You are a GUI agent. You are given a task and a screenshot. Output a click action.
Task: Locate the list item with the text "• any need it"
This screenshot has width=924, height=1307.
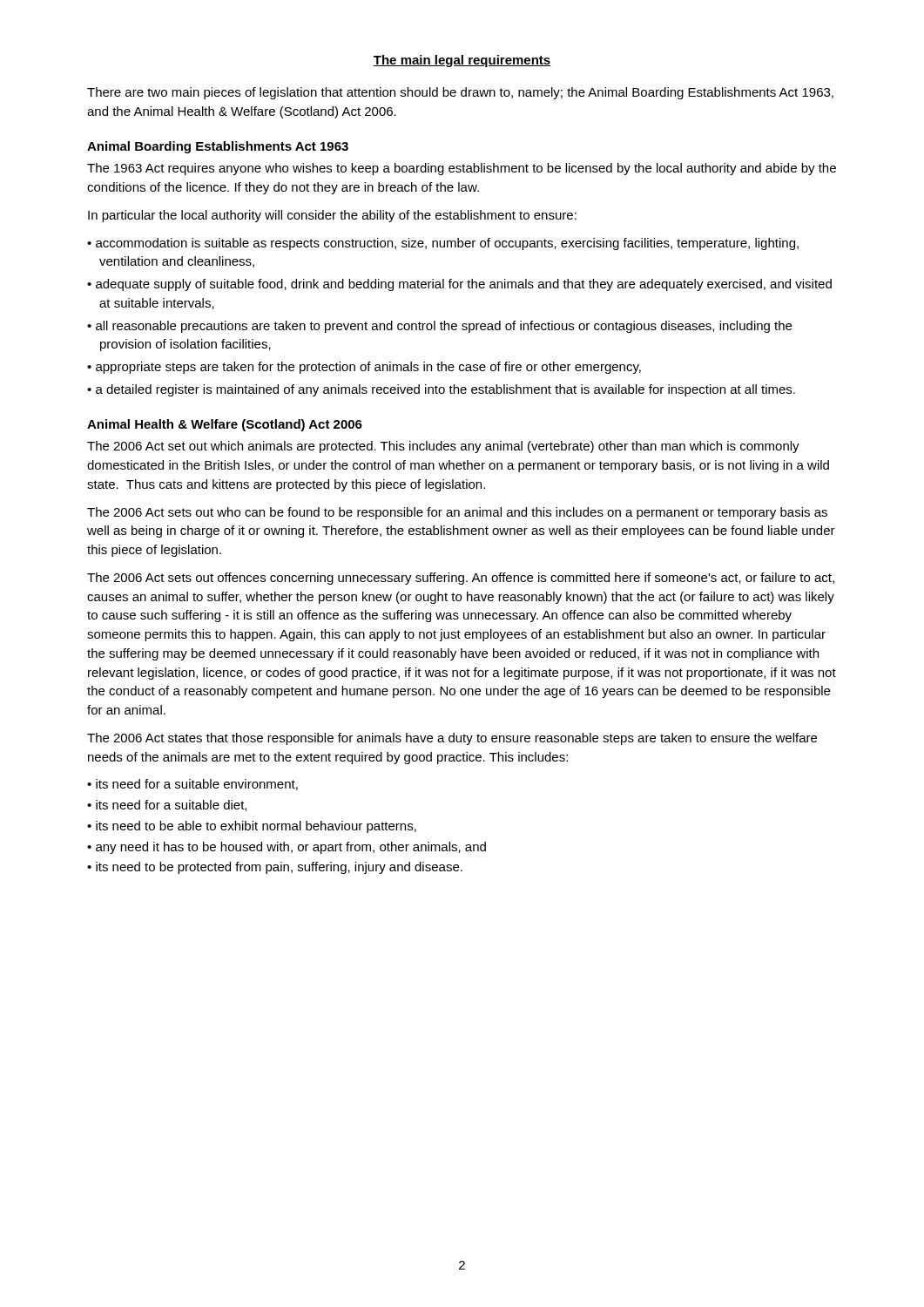[x=287, y=846]
